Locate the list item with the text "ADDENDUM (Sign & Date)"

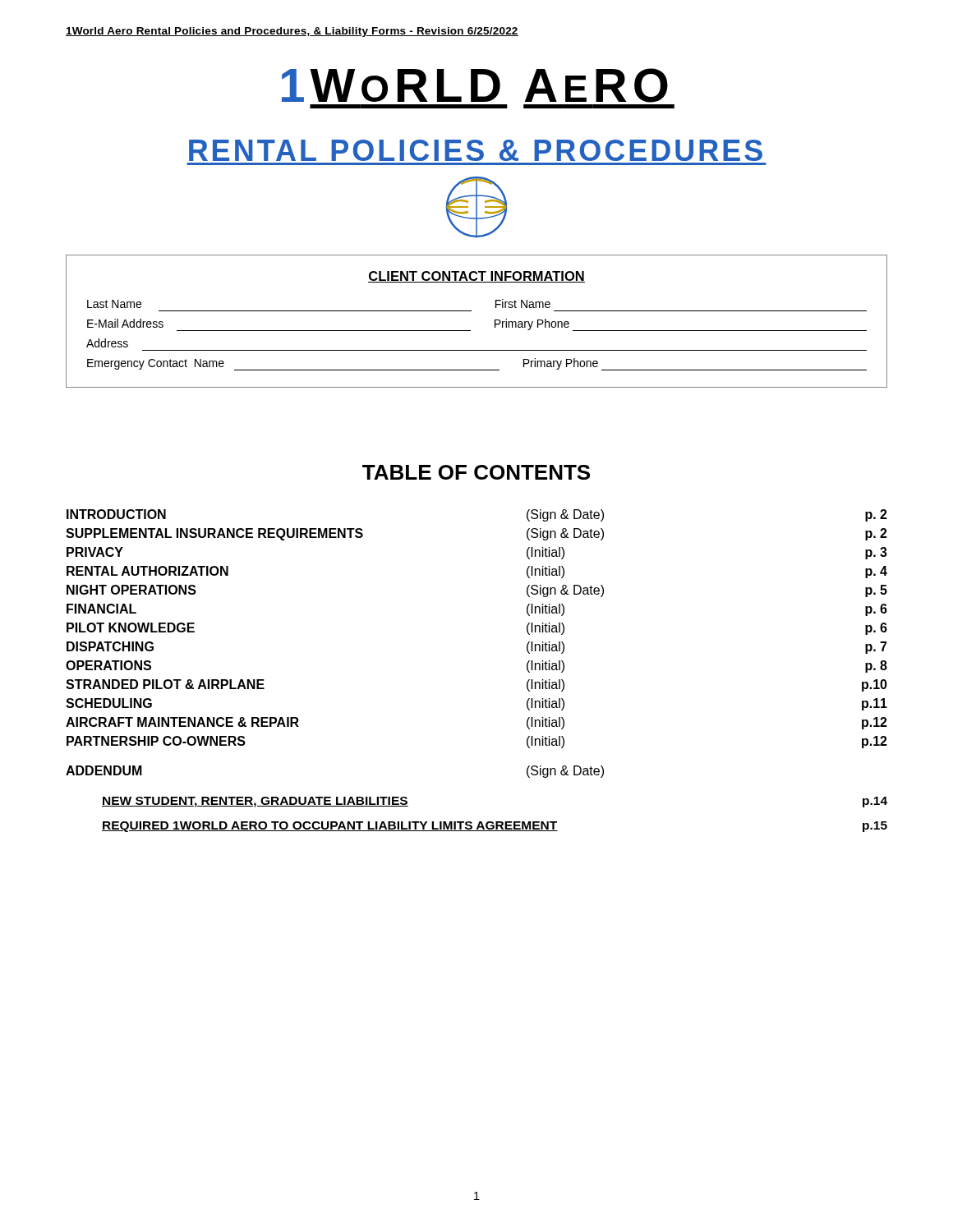pos(107,772)
